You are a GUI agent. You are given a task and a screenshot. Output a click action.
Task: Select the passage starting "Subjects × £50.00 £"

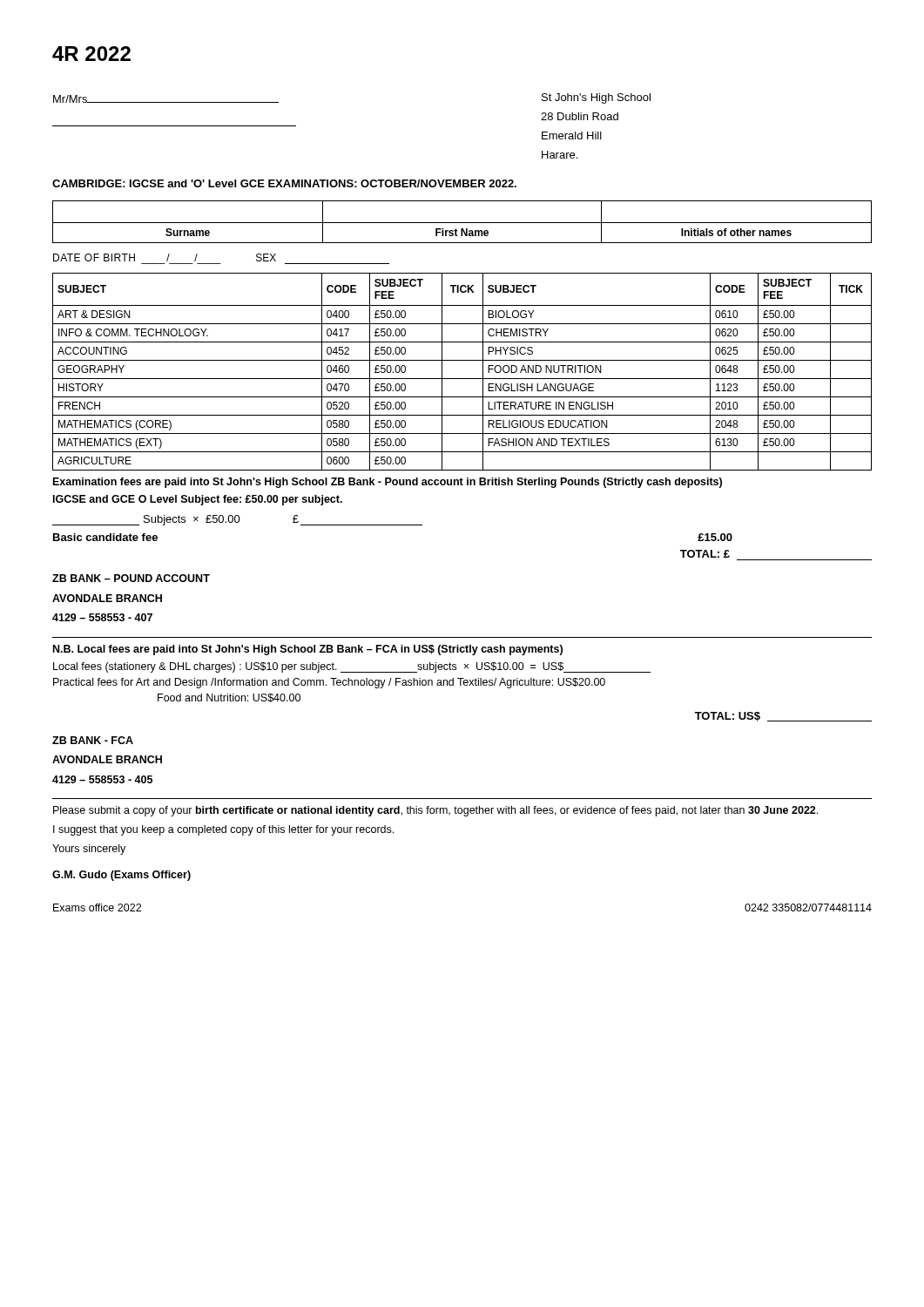[x=237, y=519]
